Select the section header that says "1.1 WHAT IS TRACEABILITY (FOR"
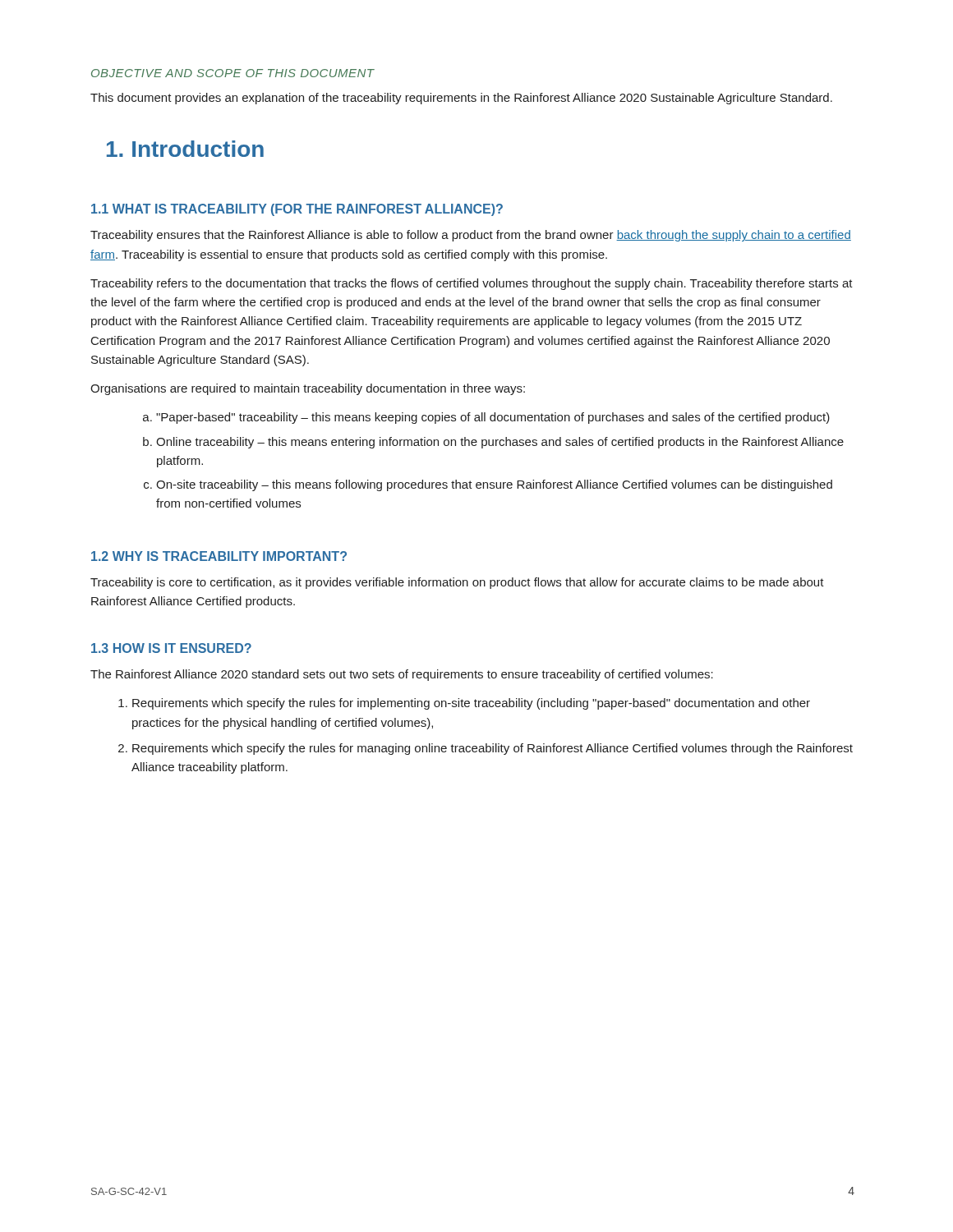The image size is (953, 1232). point(297,210)
